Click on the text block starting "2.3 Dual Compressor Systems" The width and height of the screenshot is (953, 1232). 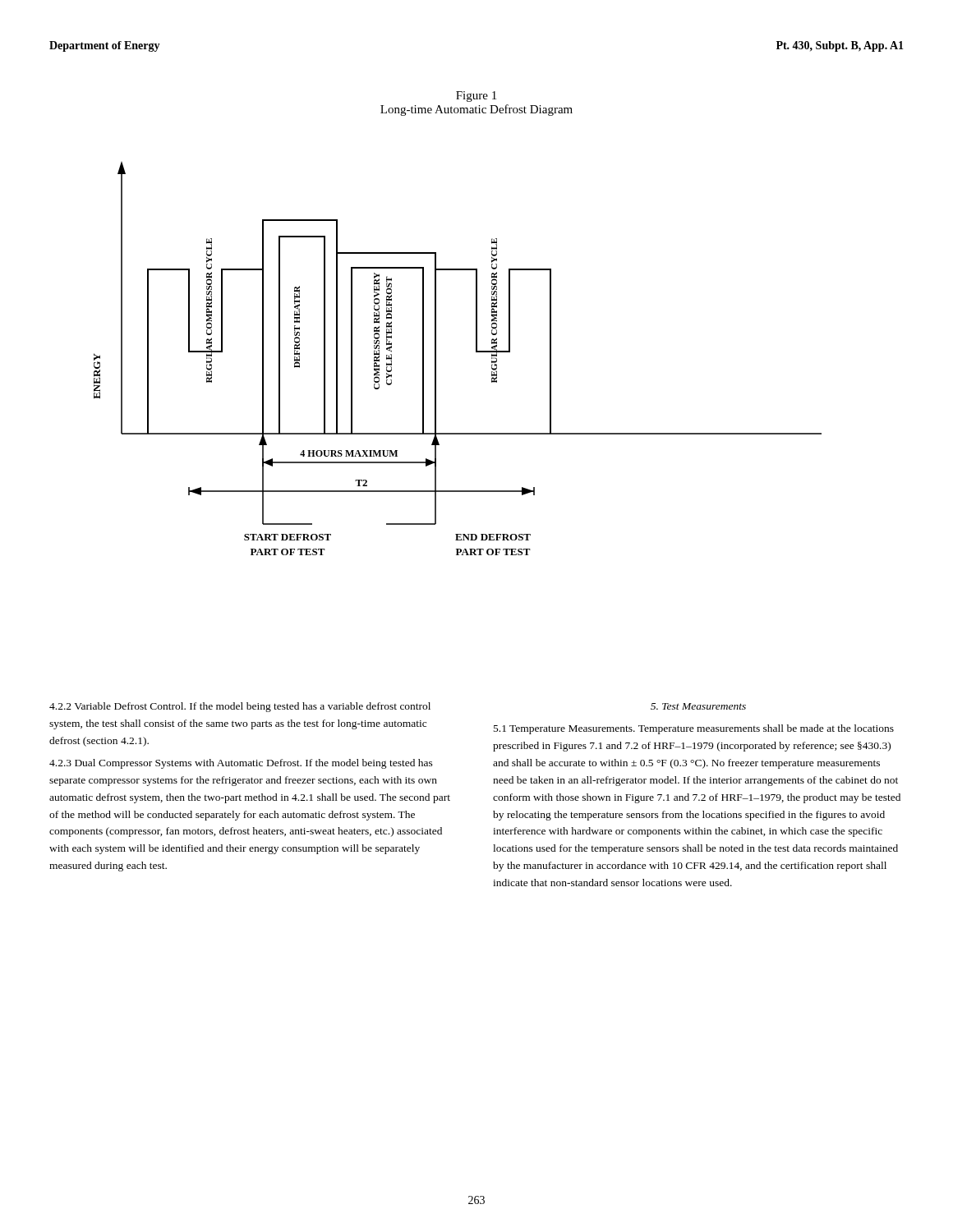click(x=250, y=814)
